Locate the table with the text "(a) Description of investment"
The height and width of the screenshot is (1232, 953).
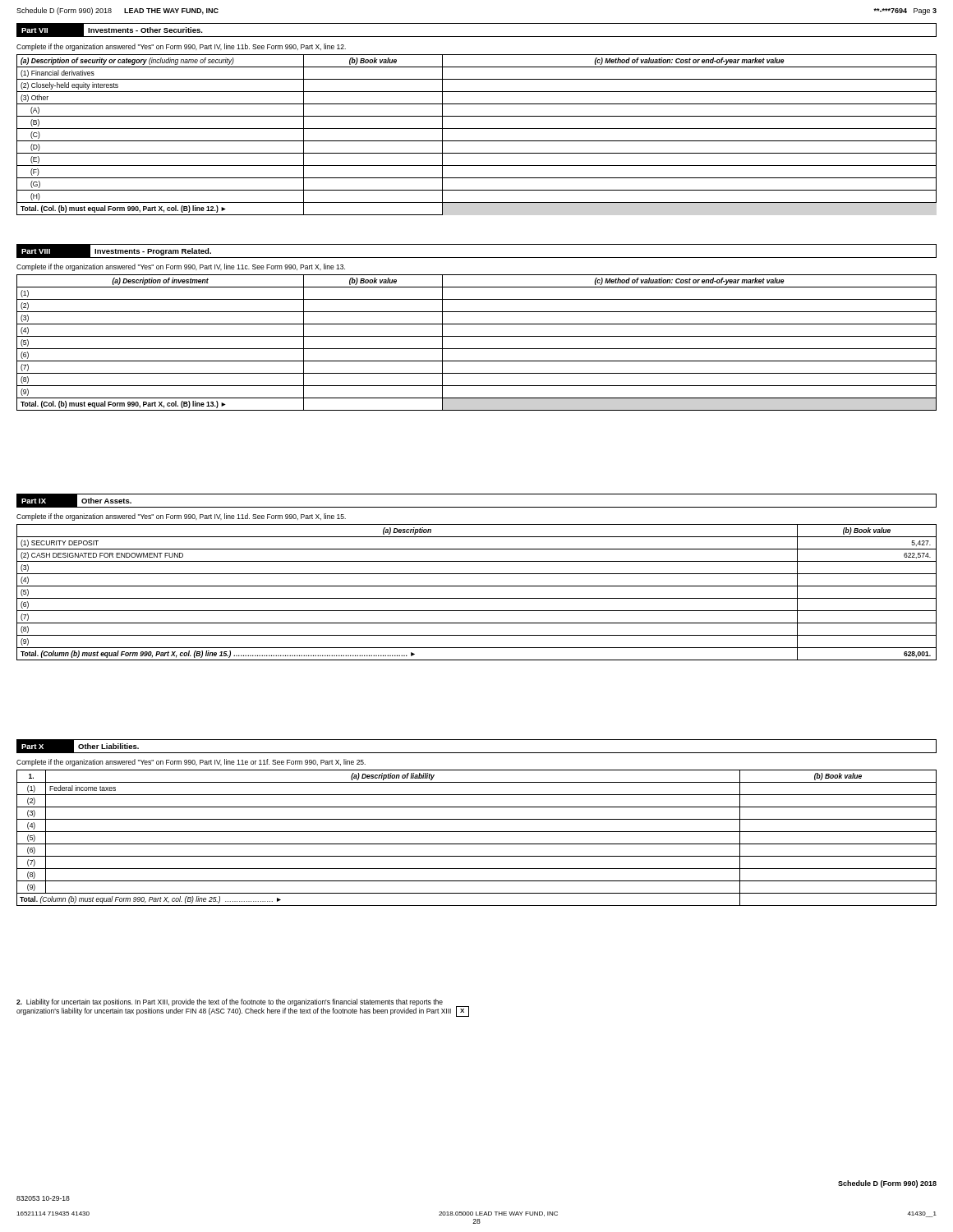[476, 342]
